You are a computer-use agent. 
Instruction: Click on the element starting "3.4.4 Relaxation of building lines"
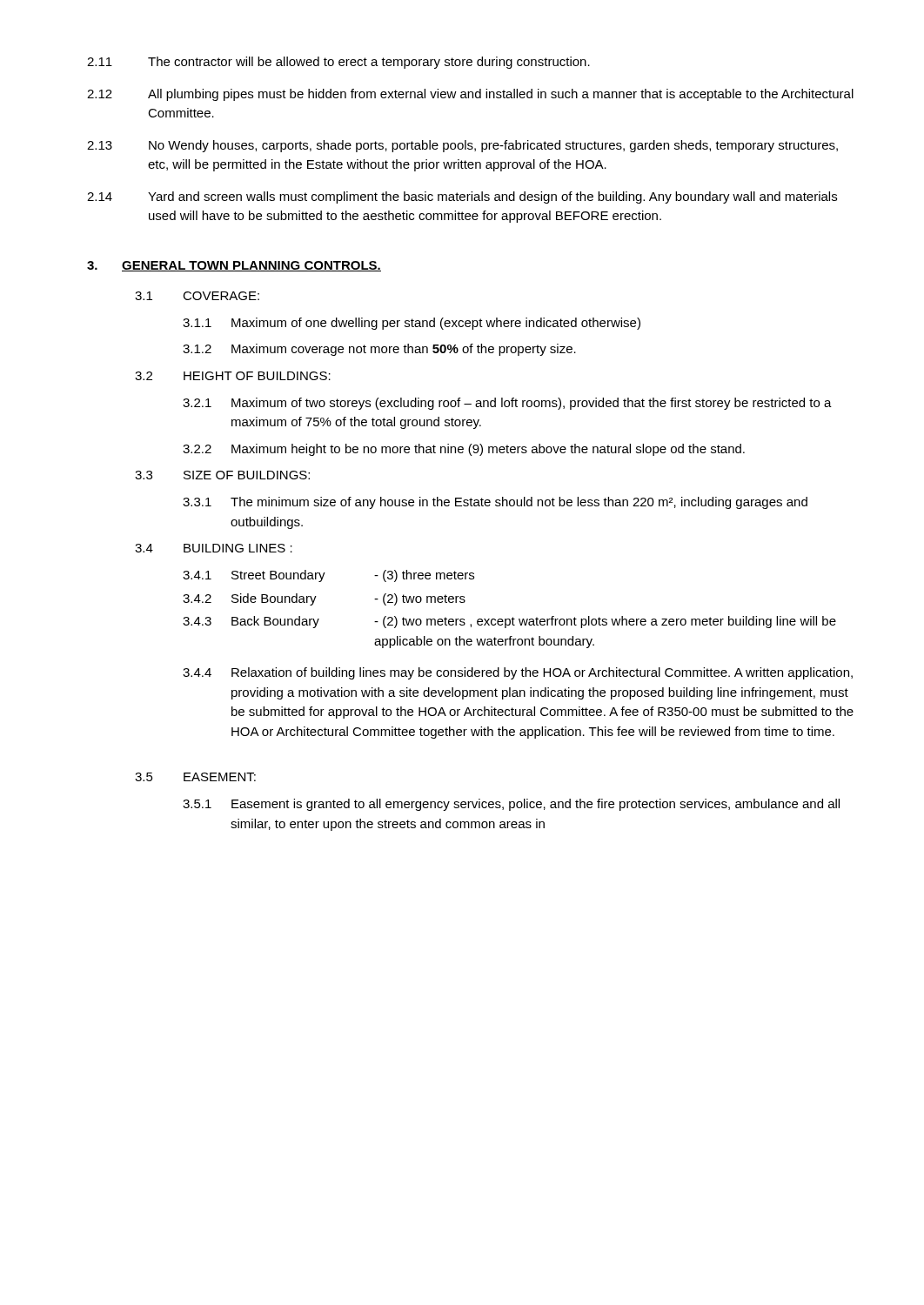point(519,702)
